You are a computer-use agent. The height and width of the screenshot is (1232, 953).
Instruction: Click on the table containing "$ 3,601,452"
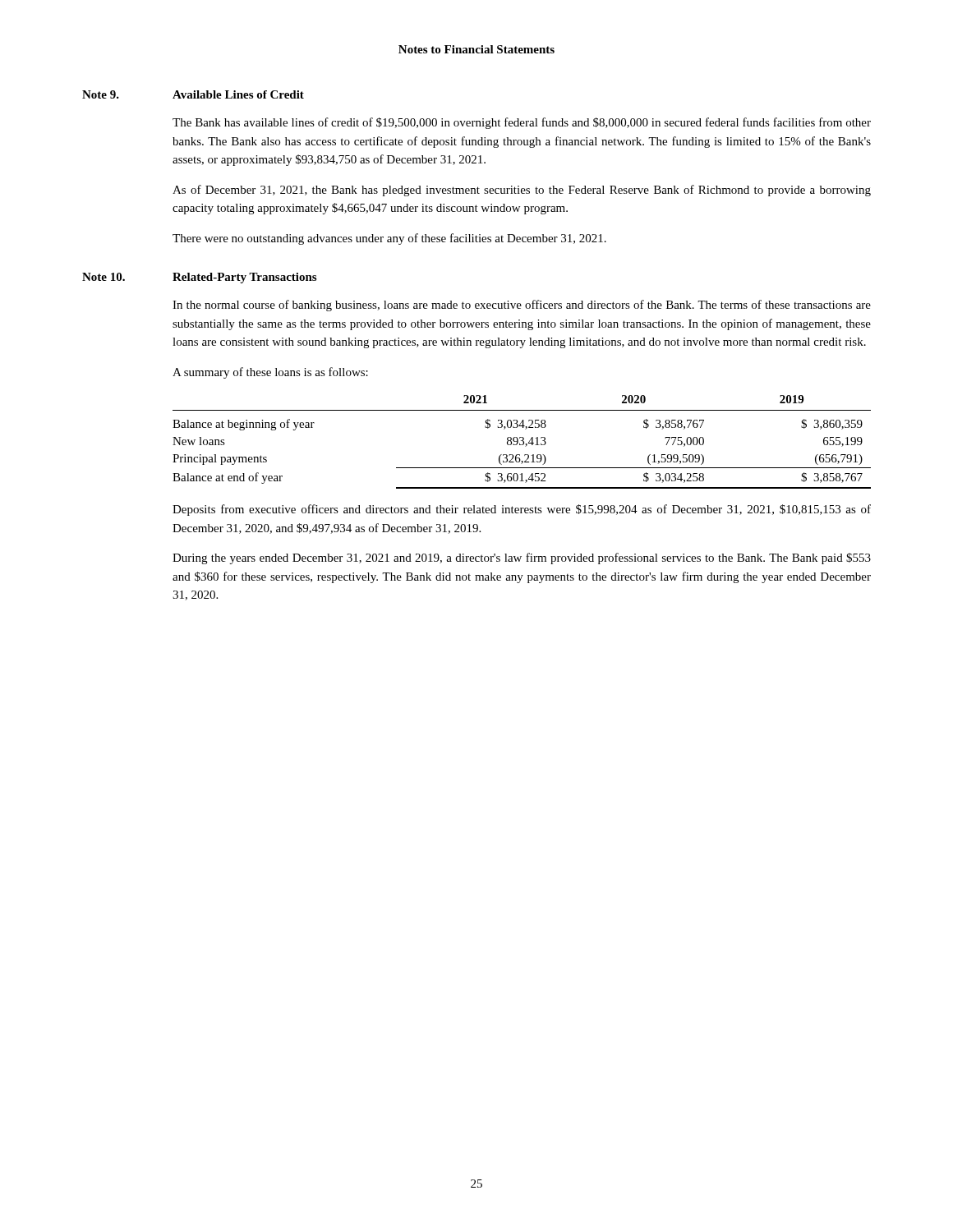522,439
